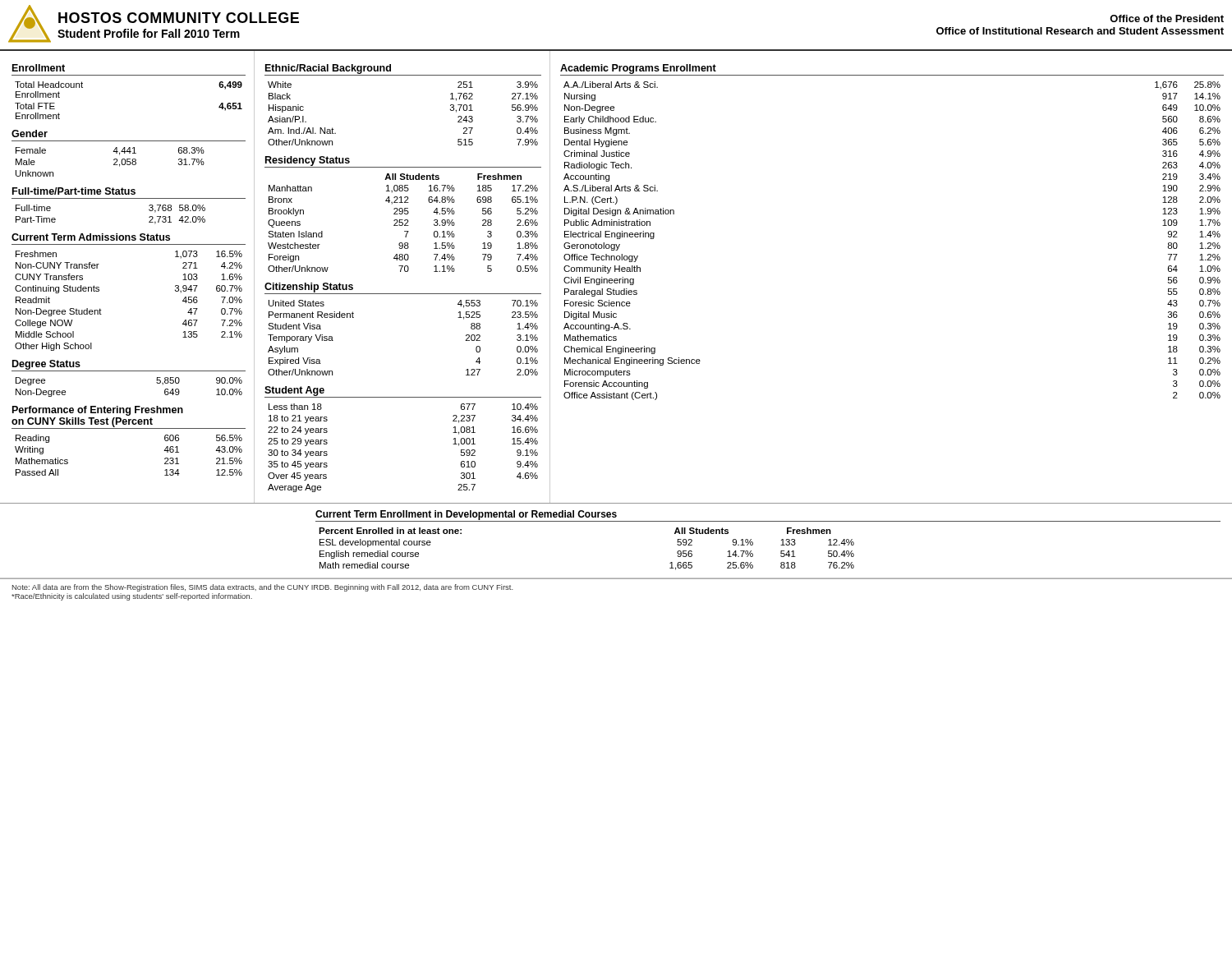Click on the section header with the text "Degree Status"

pos(46,364)
